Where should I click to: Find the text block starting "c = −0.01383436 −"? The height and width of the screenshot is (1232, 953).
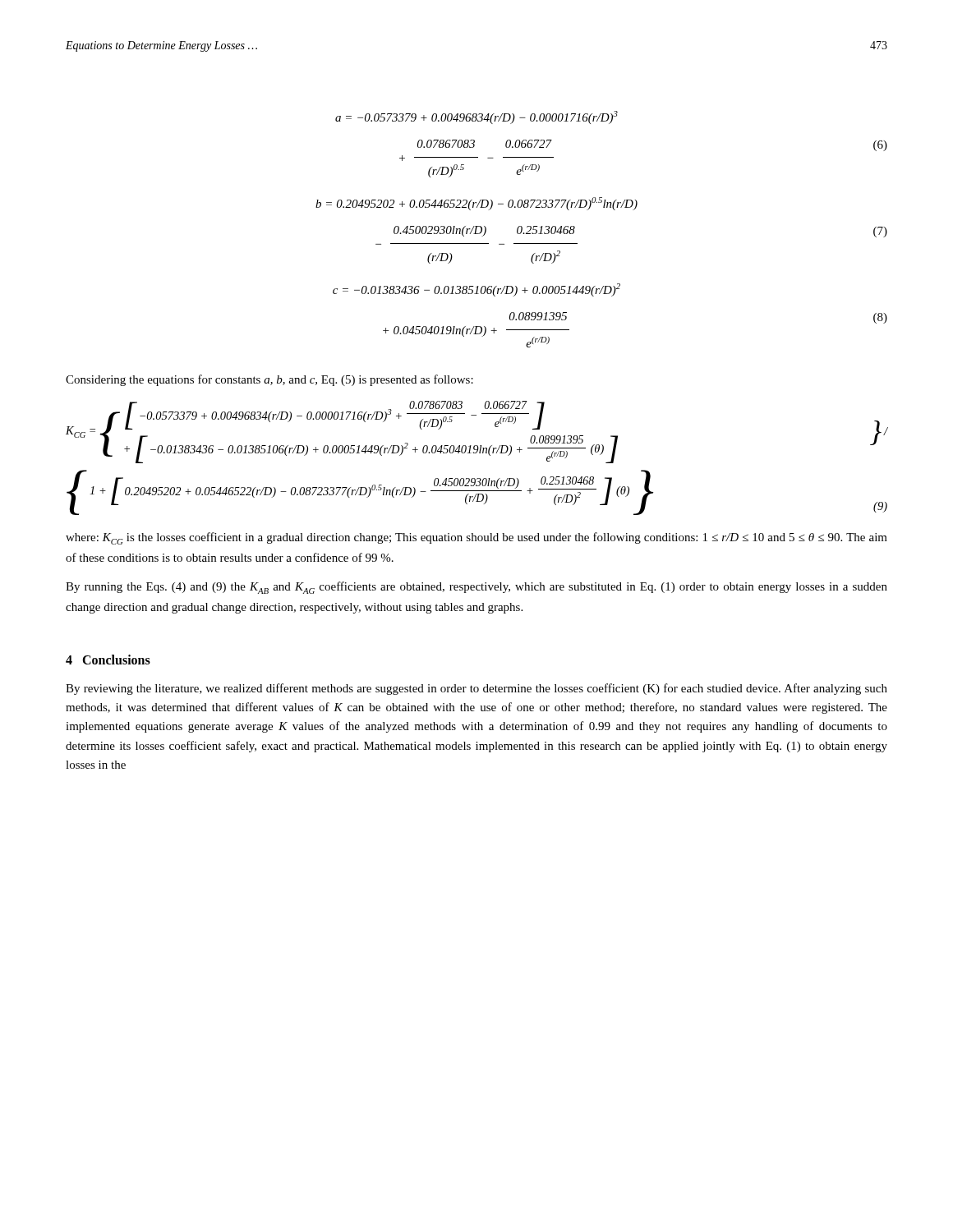click(476, 317)
